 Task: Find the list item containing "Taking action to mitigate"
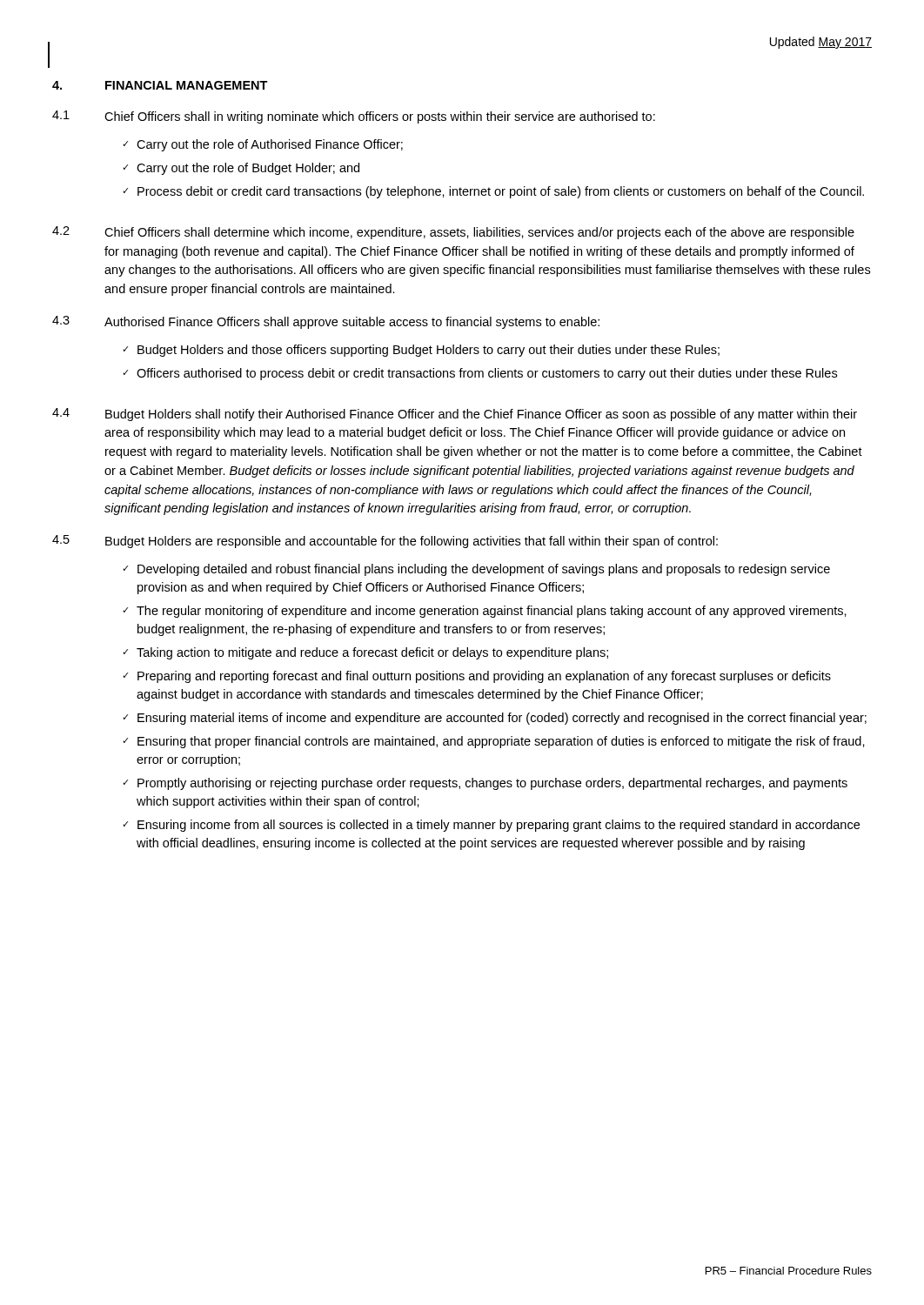click(373, 652)
